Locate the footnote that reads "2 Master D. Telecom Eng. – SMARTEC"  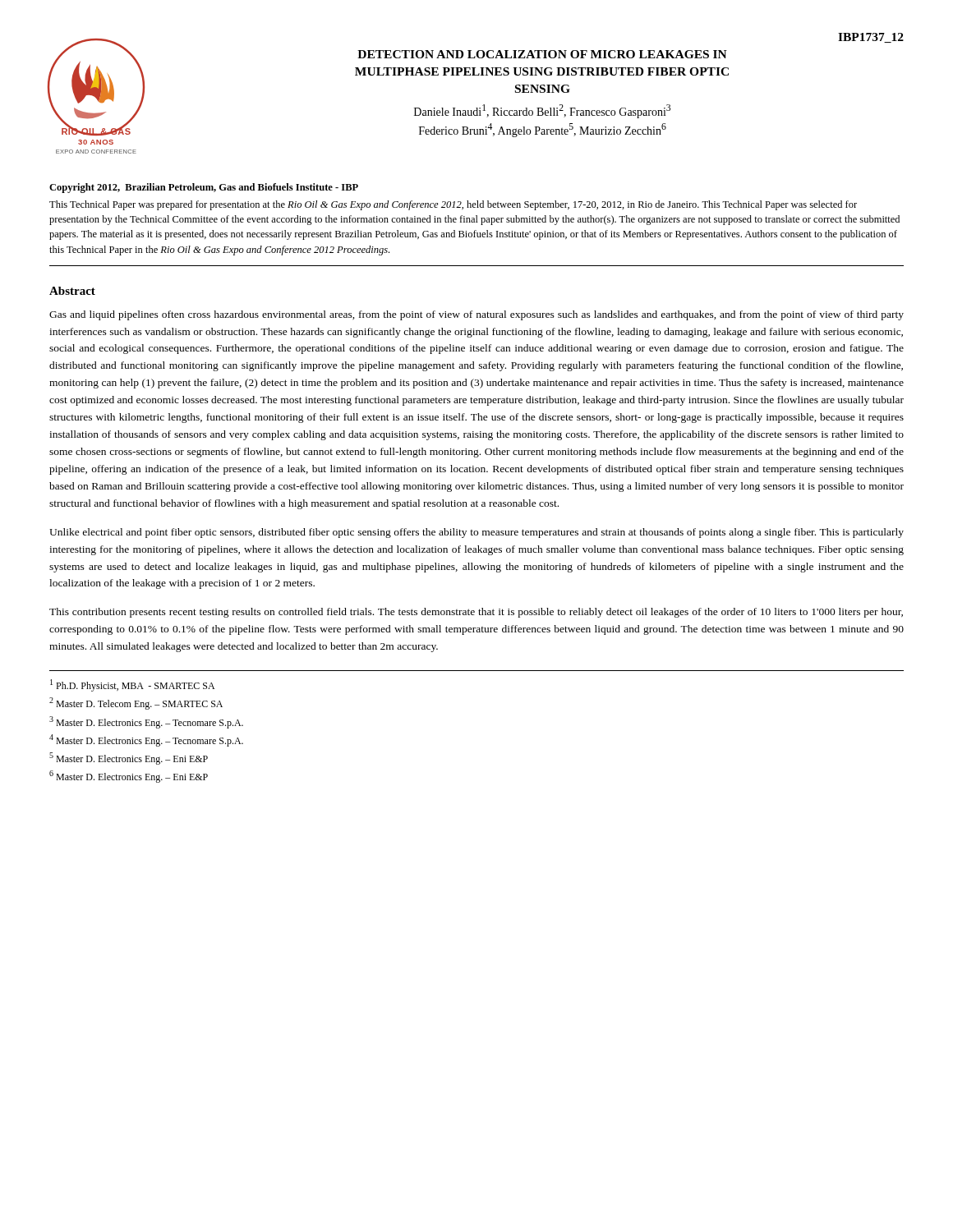coord(136,703)
